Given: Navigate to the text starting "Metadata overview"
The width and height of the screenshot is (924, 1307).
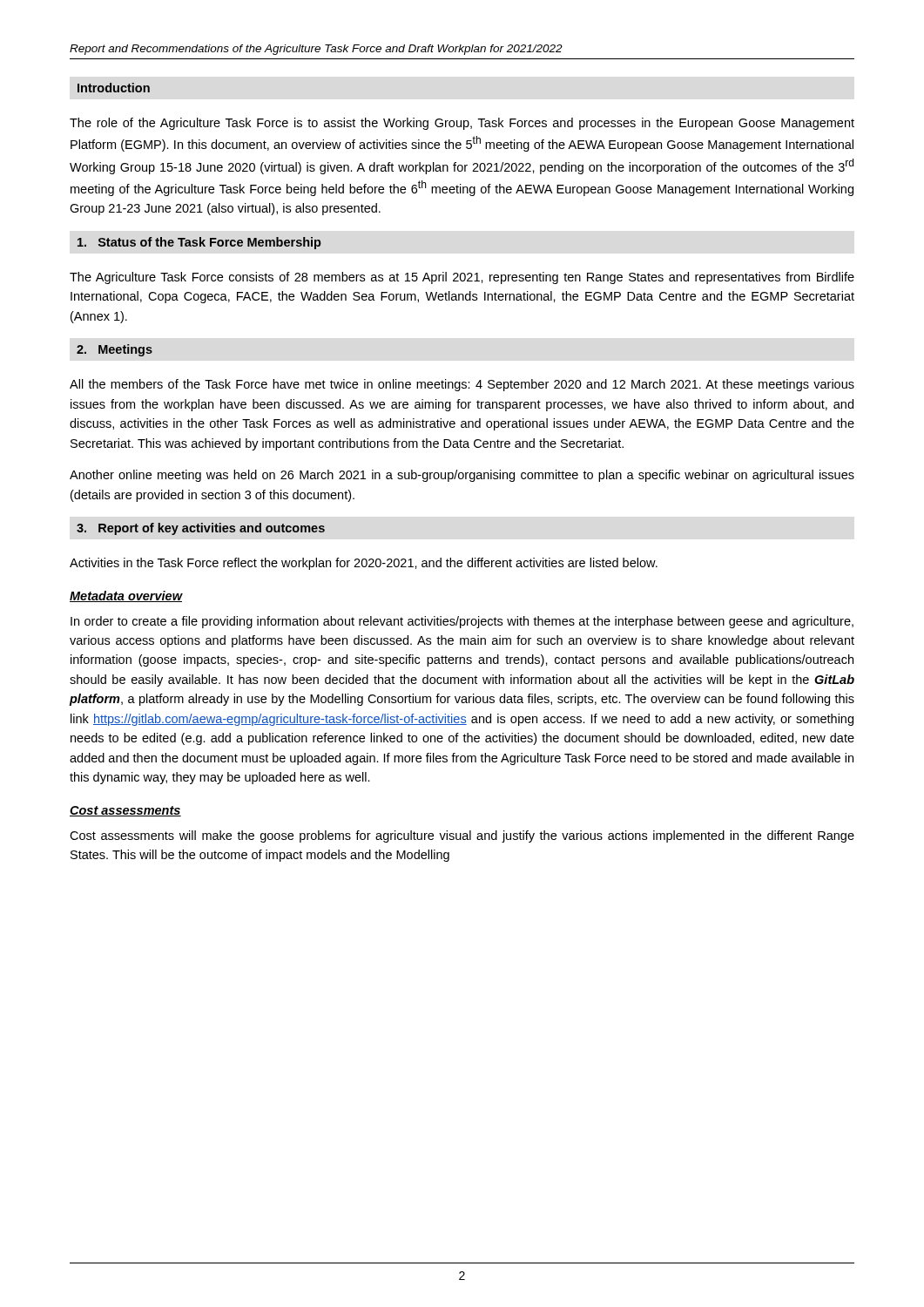Looking at the screenshot, I should coord(126,596).
